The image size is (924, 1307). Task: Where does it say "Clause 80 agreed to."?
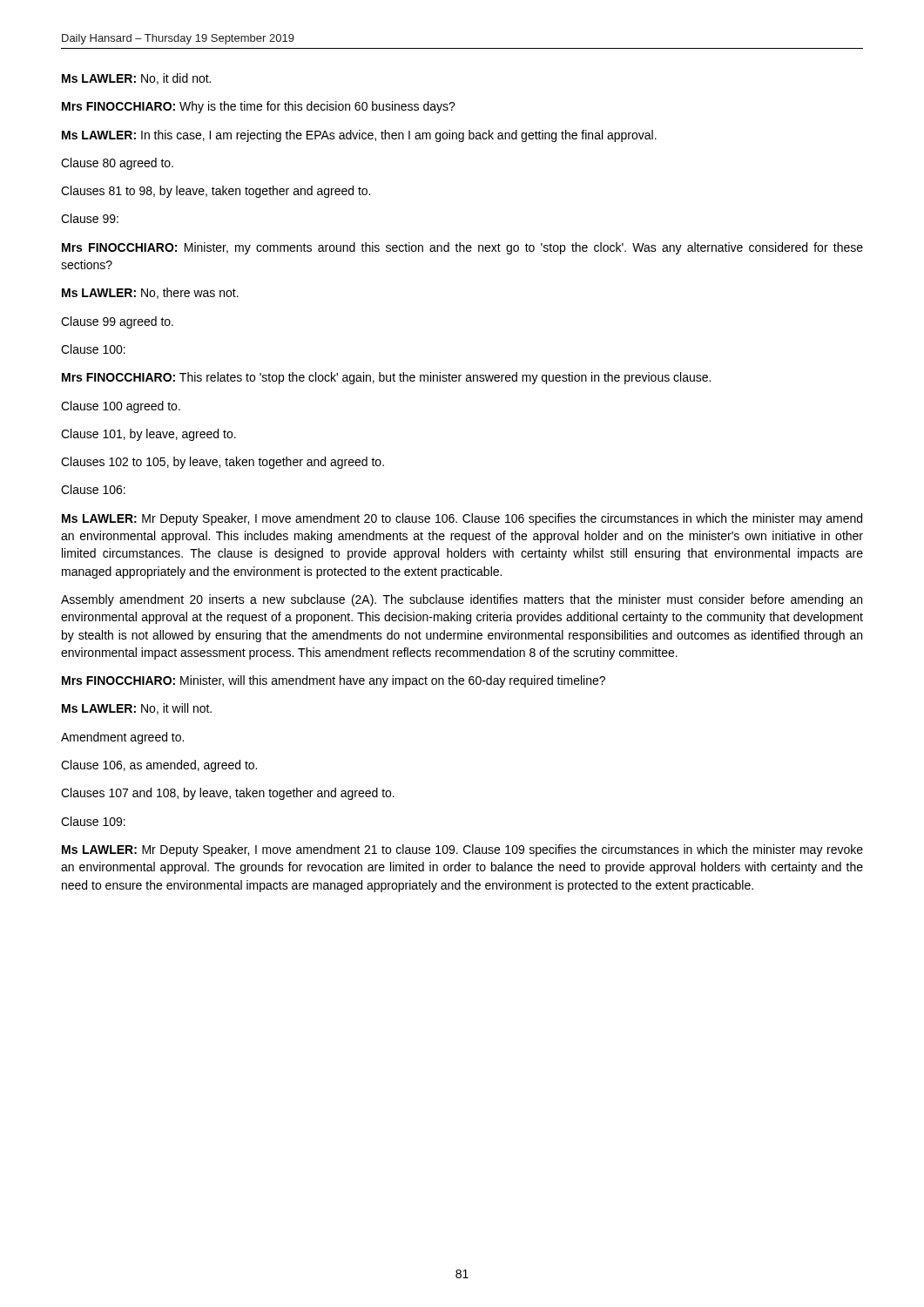(118, 163)
